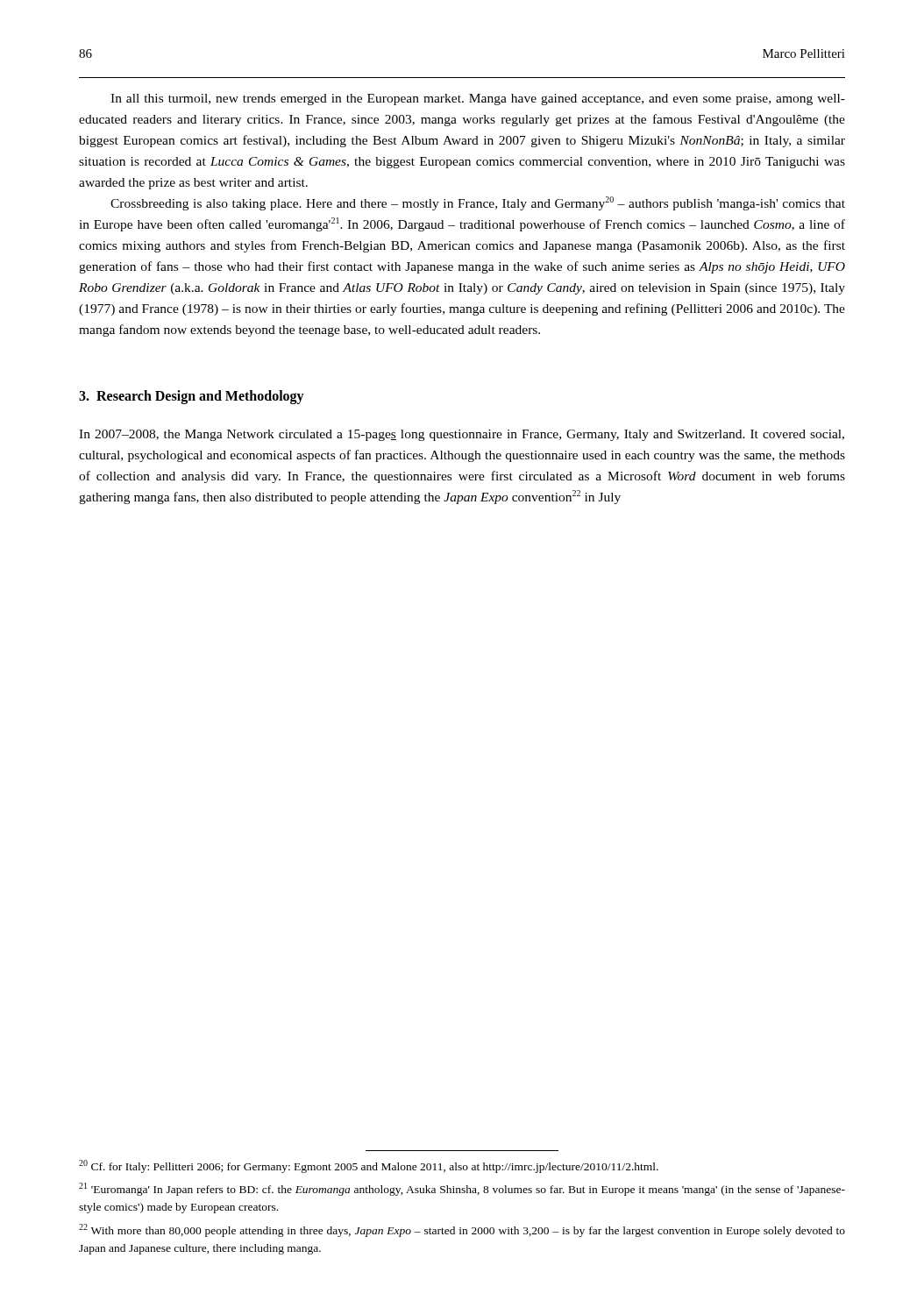Point to the block starting "20 Cf. for Italy: Pellitteri"
Screen dimensions: 1315x924
pos(369,1165)
